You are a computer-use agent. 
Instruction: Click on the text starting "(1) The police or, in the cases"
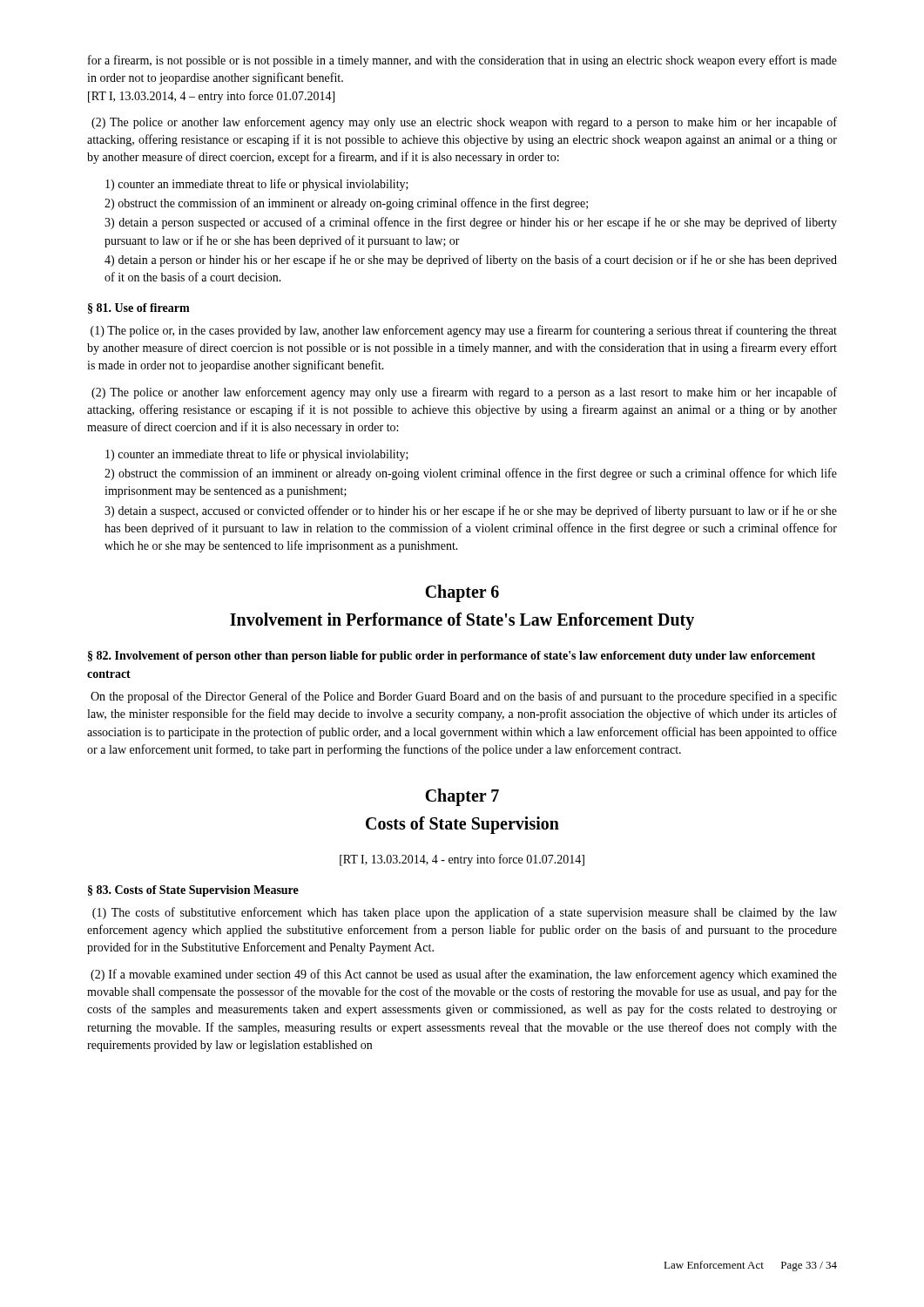point(462,348)
